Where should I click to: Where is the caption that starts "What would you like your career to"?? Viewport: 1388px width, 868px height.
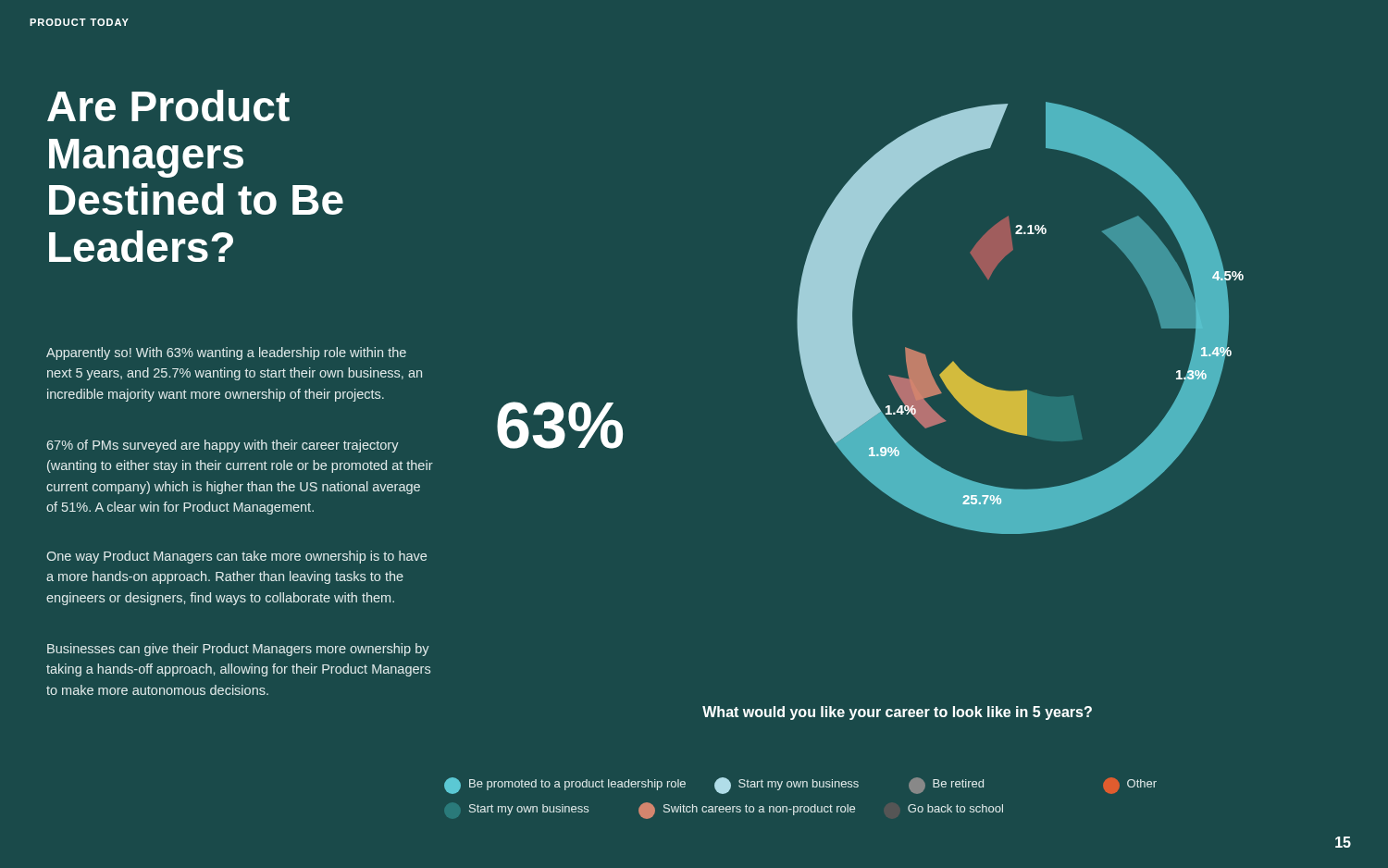tap(898, 713)
